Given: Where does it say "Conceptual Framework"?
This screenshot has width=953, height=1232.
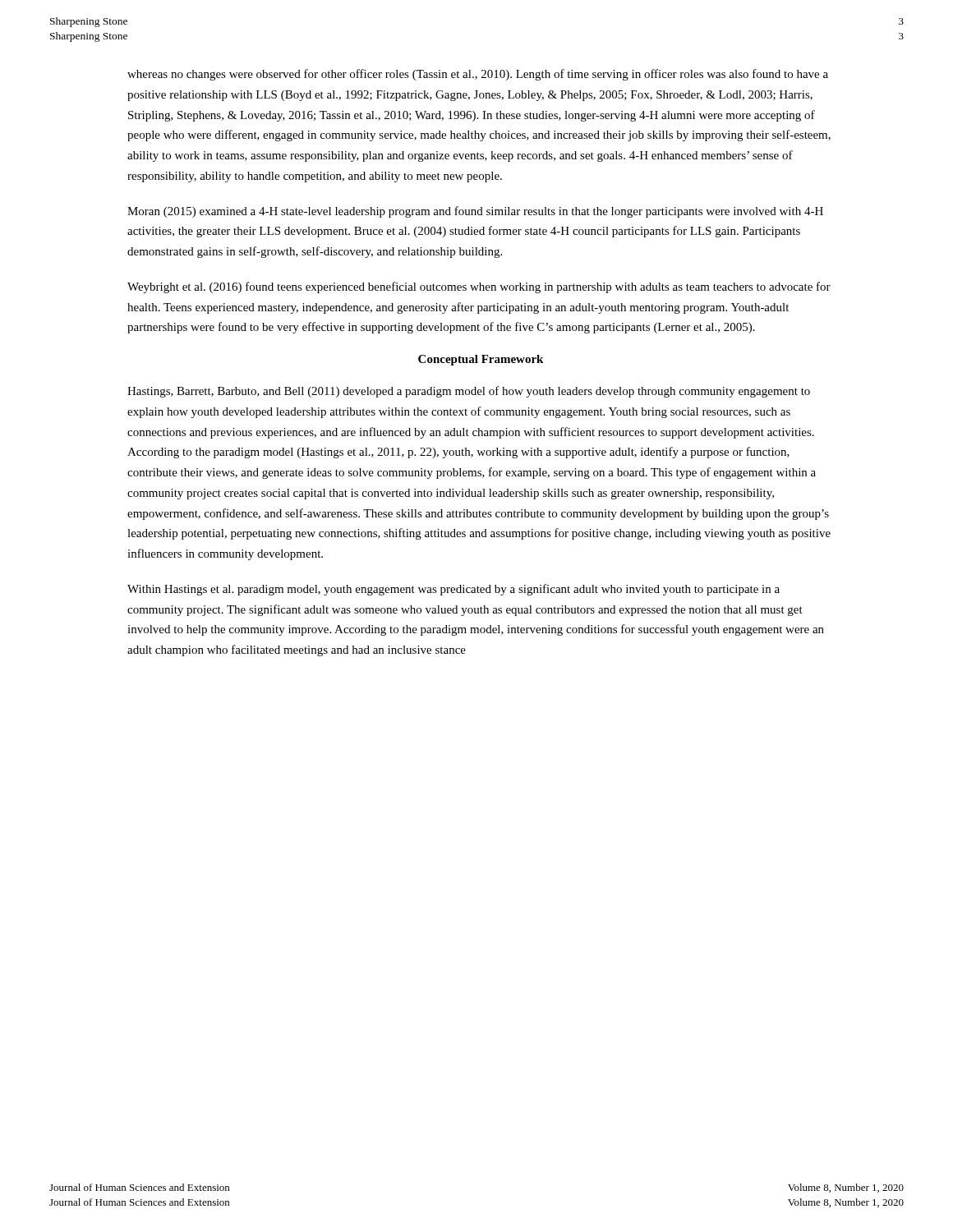Looking at the screenshot, I should pos(481,359).
